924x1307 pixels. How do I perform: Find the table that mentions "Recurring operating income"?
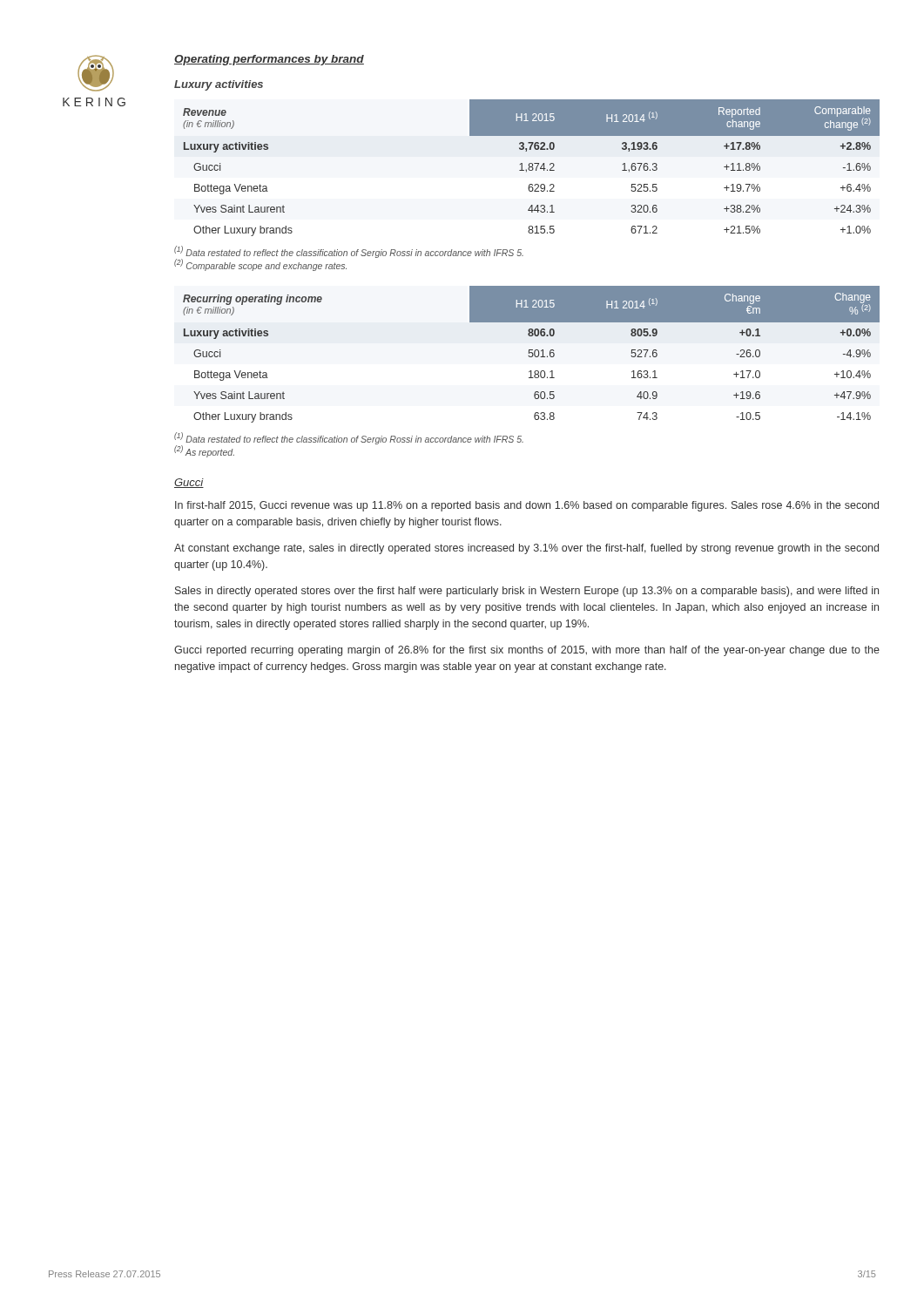[x=527, y=356]
